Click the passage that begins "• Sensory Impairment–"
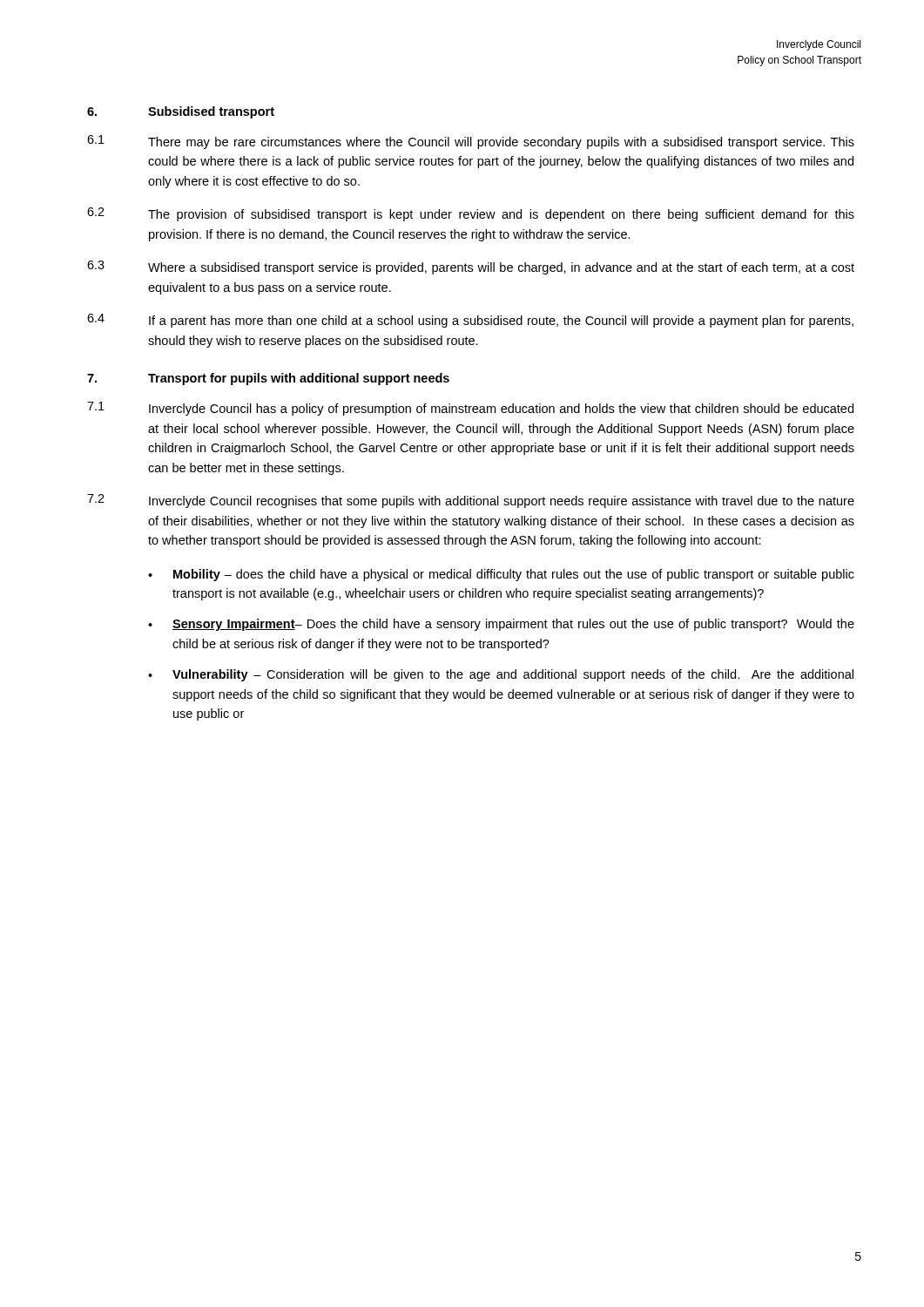The image size is (924, 1307). point(501,634)
